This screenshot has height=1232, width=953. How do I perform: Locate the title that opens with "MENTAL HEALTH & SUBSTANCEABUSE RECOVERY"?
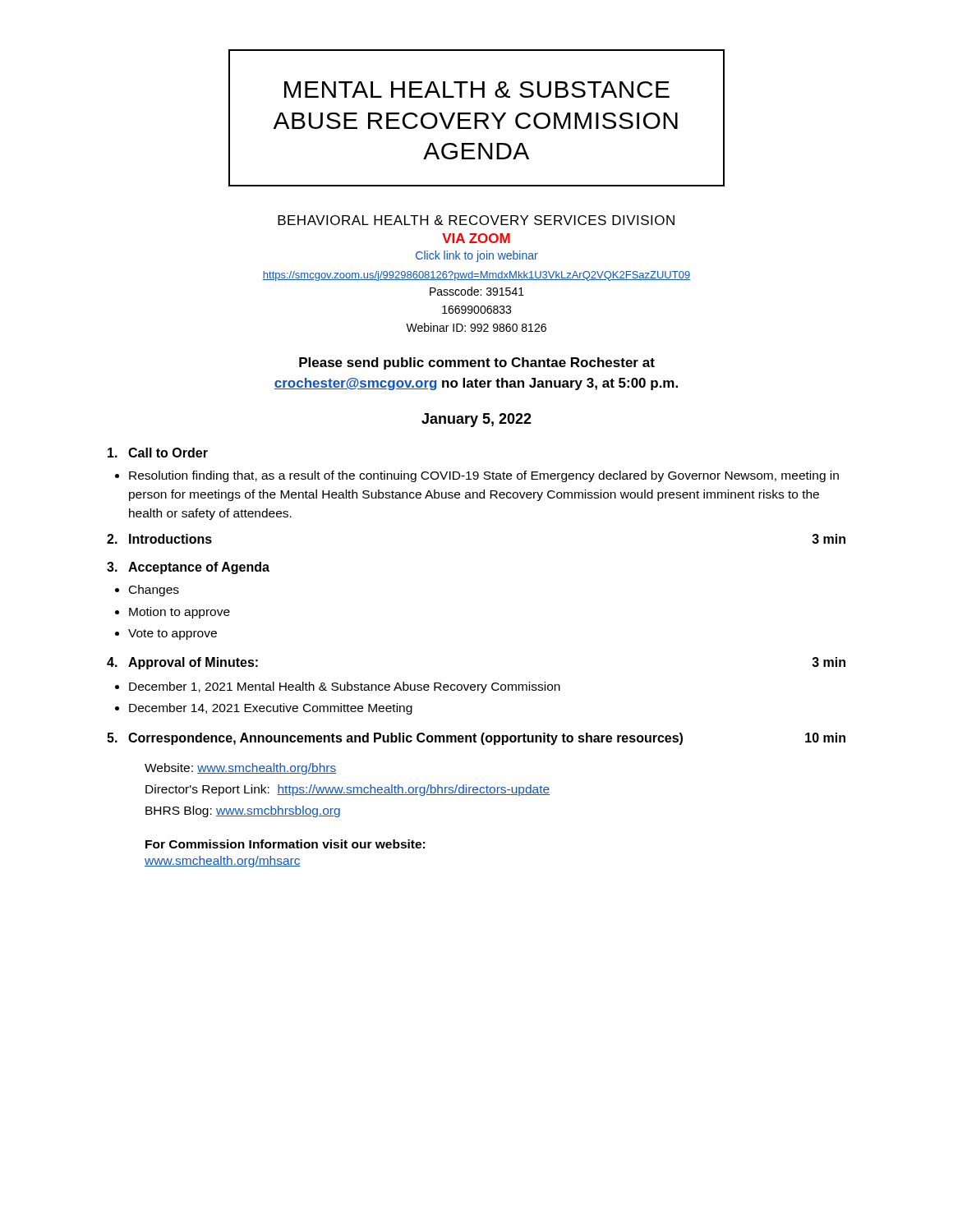[476, 118]
